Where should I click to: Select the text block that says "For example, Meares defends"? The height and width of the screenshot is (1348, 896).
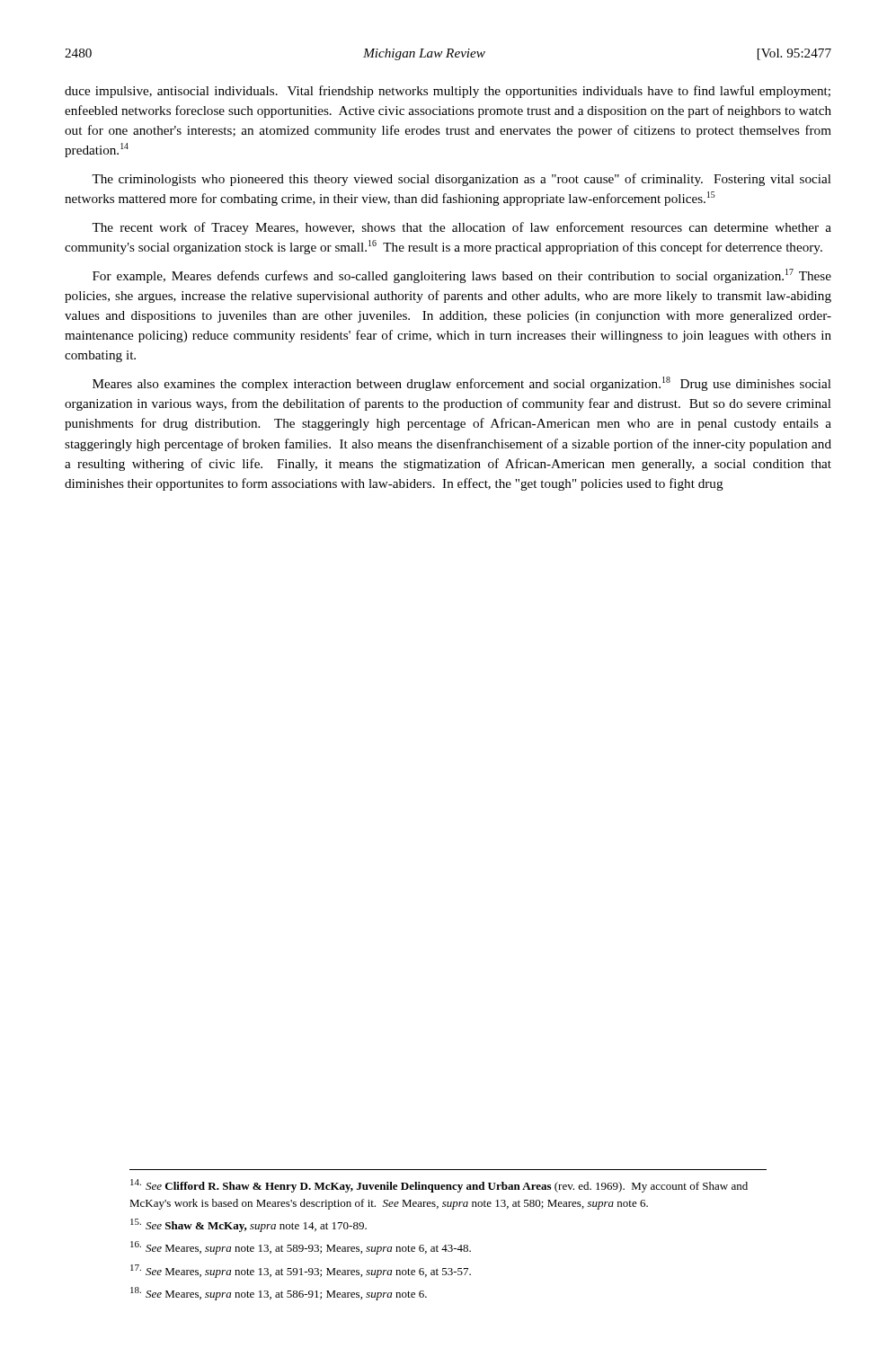(x=448, y=316)
